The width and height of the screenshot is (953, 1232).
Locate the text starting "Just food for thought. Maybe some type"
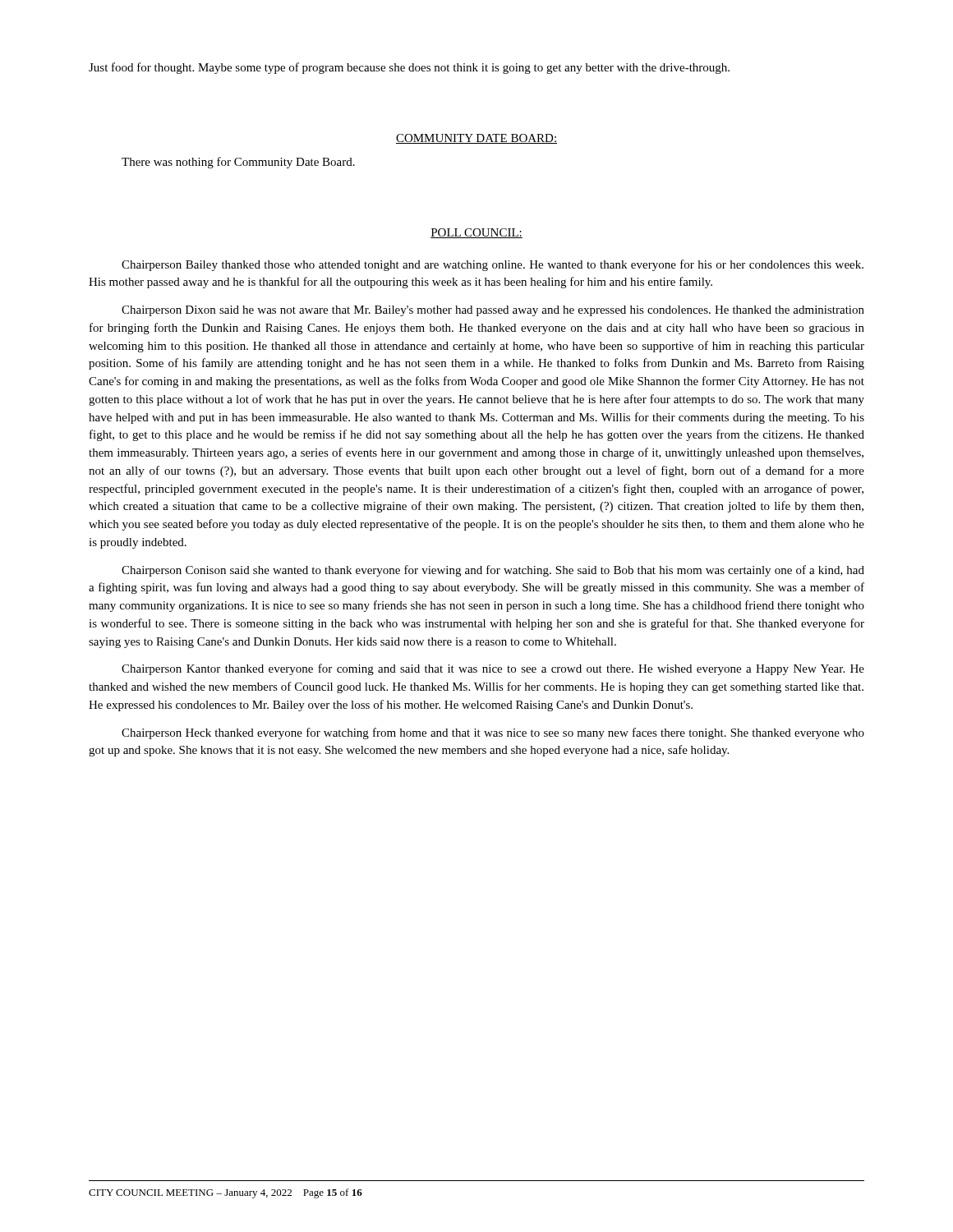[x=410, y=67]
